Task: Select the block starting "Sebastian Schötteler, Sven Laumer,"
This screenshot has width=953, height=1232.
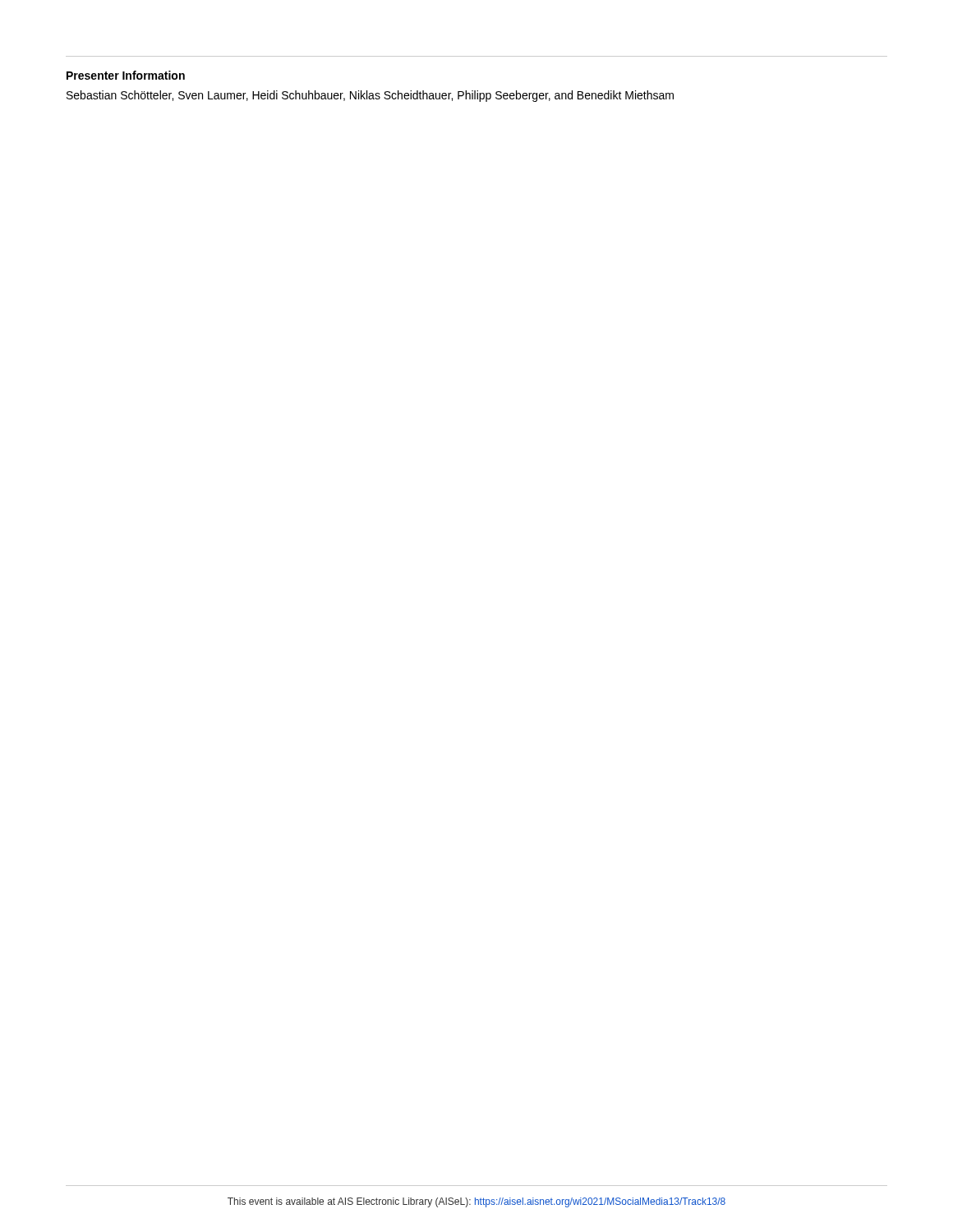Action: tap(370, 95)
